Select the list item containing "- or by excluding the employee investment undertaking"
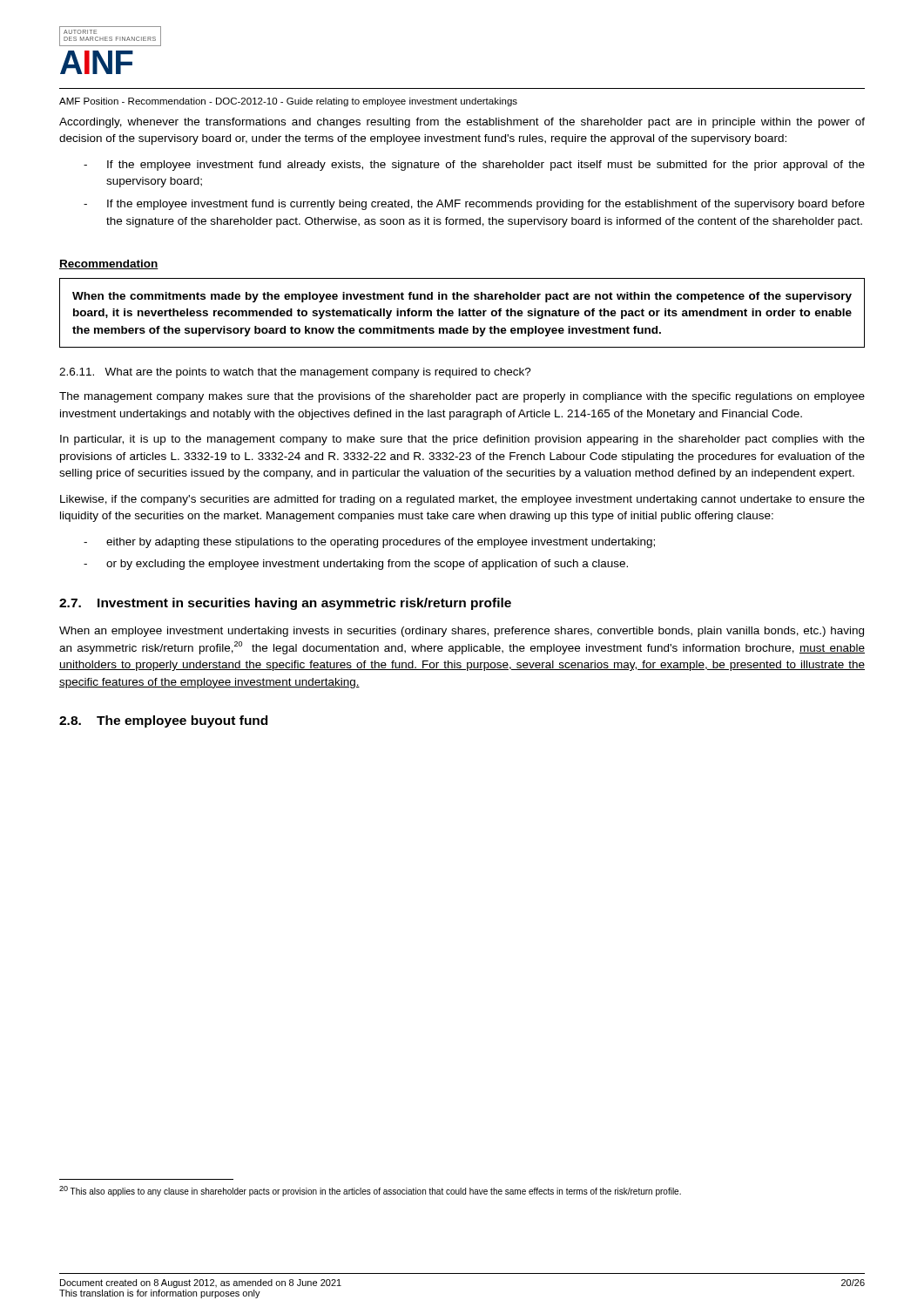 coord(356,564)
